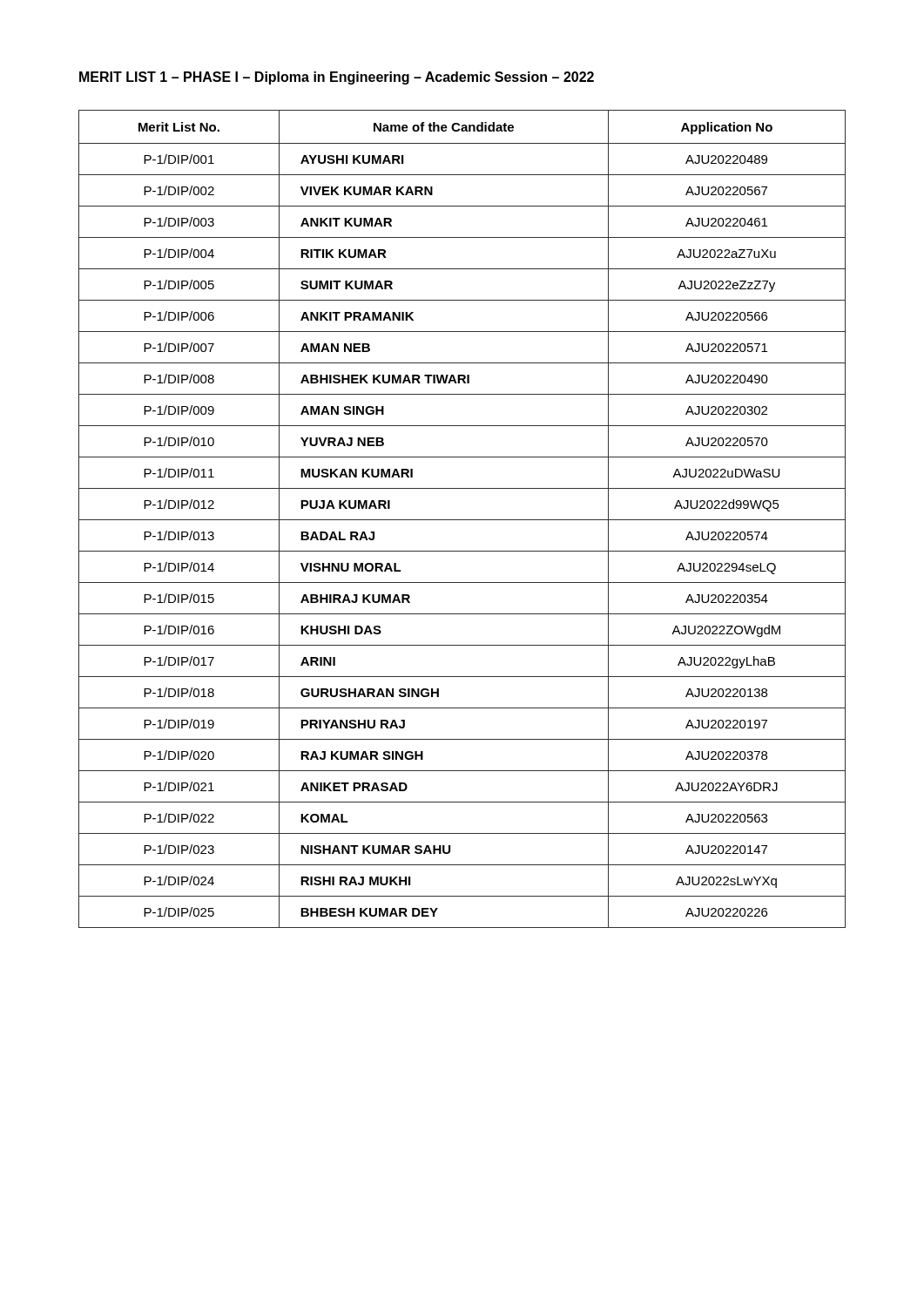The height and width of the screenshot is (1307, 924).
Task: Locate the passage starting "MERIT LIST 1"
Action: point(336,77)
